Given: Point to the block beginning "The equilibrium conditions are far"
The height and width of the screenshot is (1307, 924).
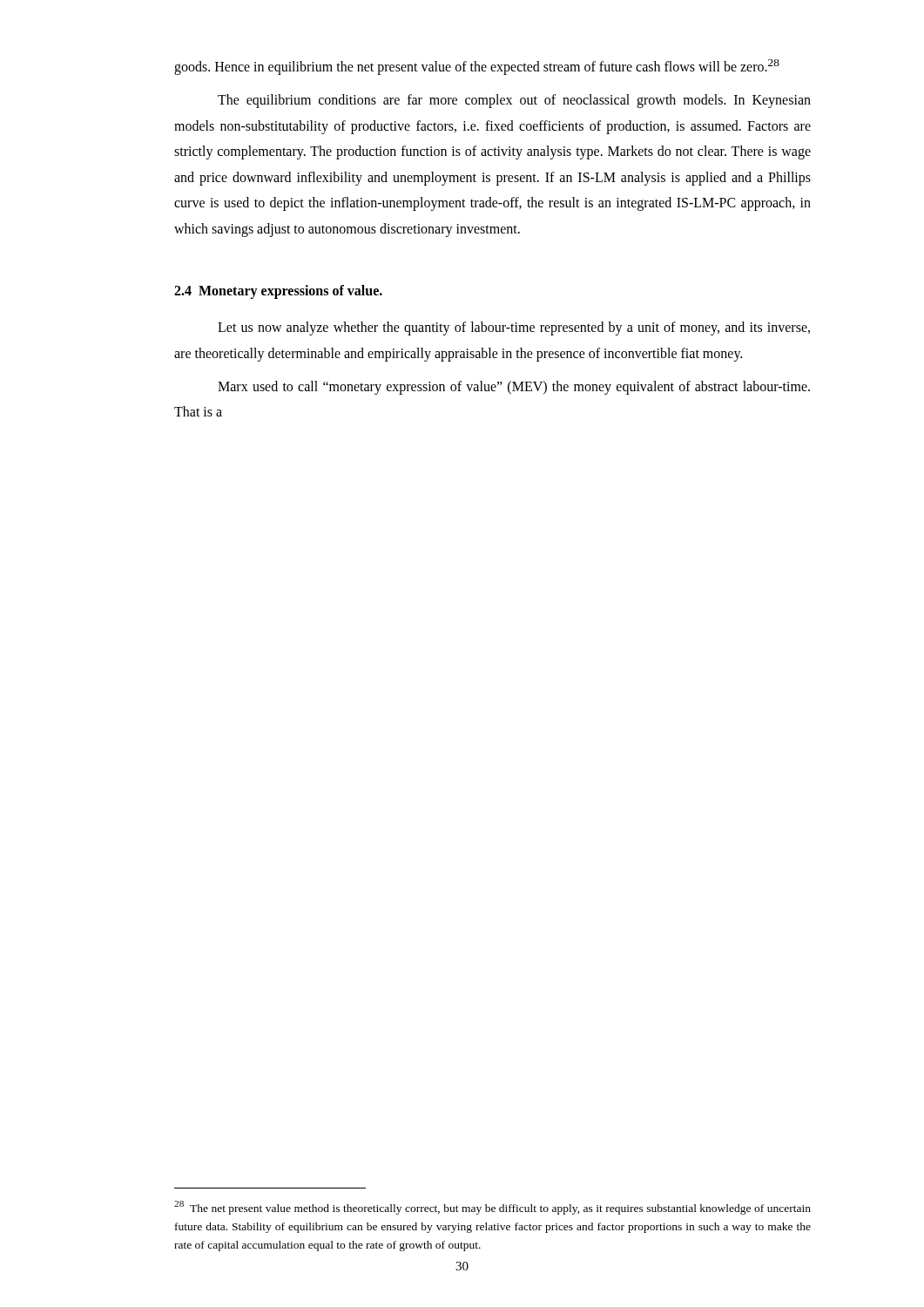Looking at the screenshot, I should [492, 164].
